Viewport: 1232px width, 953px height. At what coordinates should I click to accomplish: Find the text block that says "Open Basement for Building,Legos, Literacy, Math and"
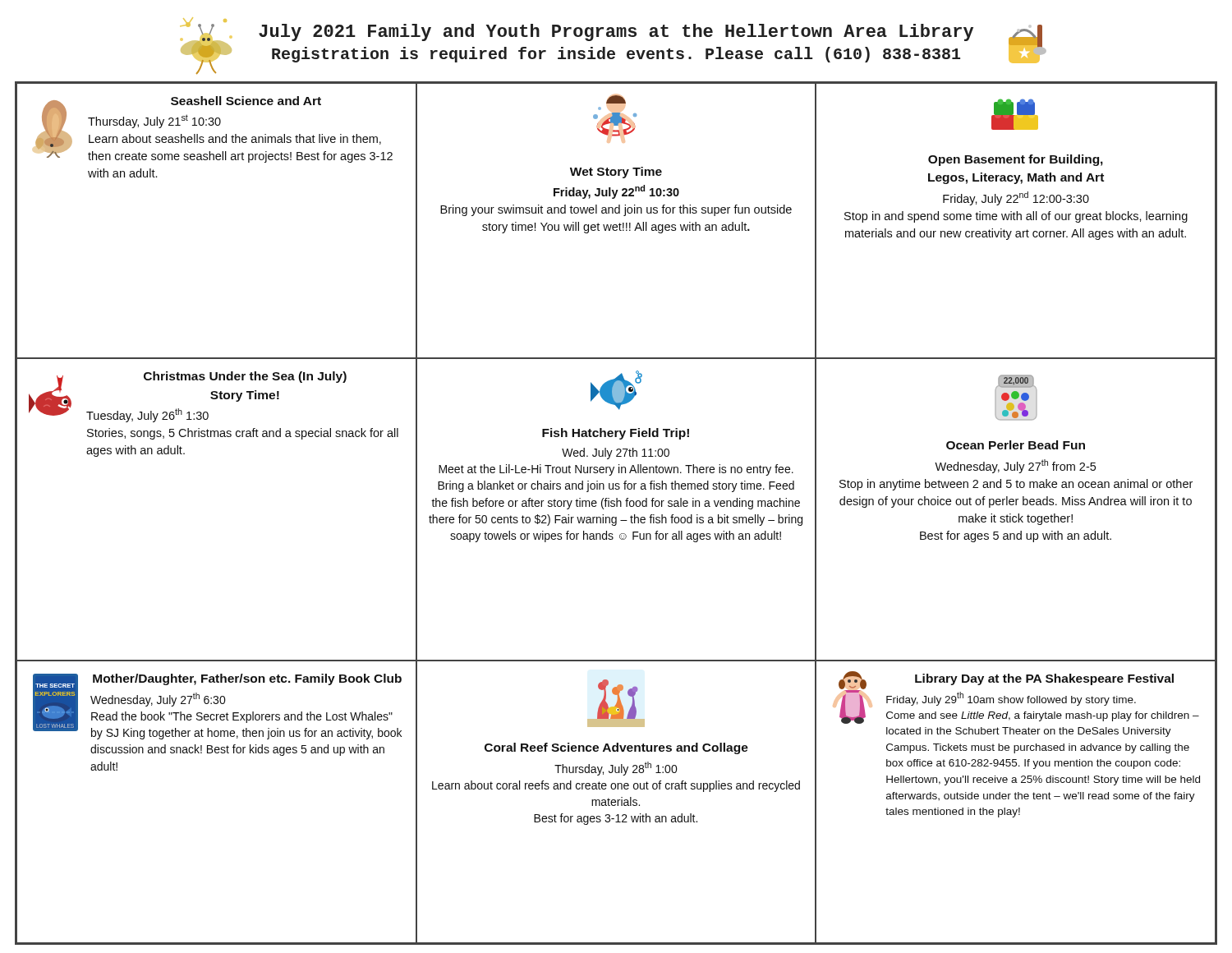(x=1016, y=167)
